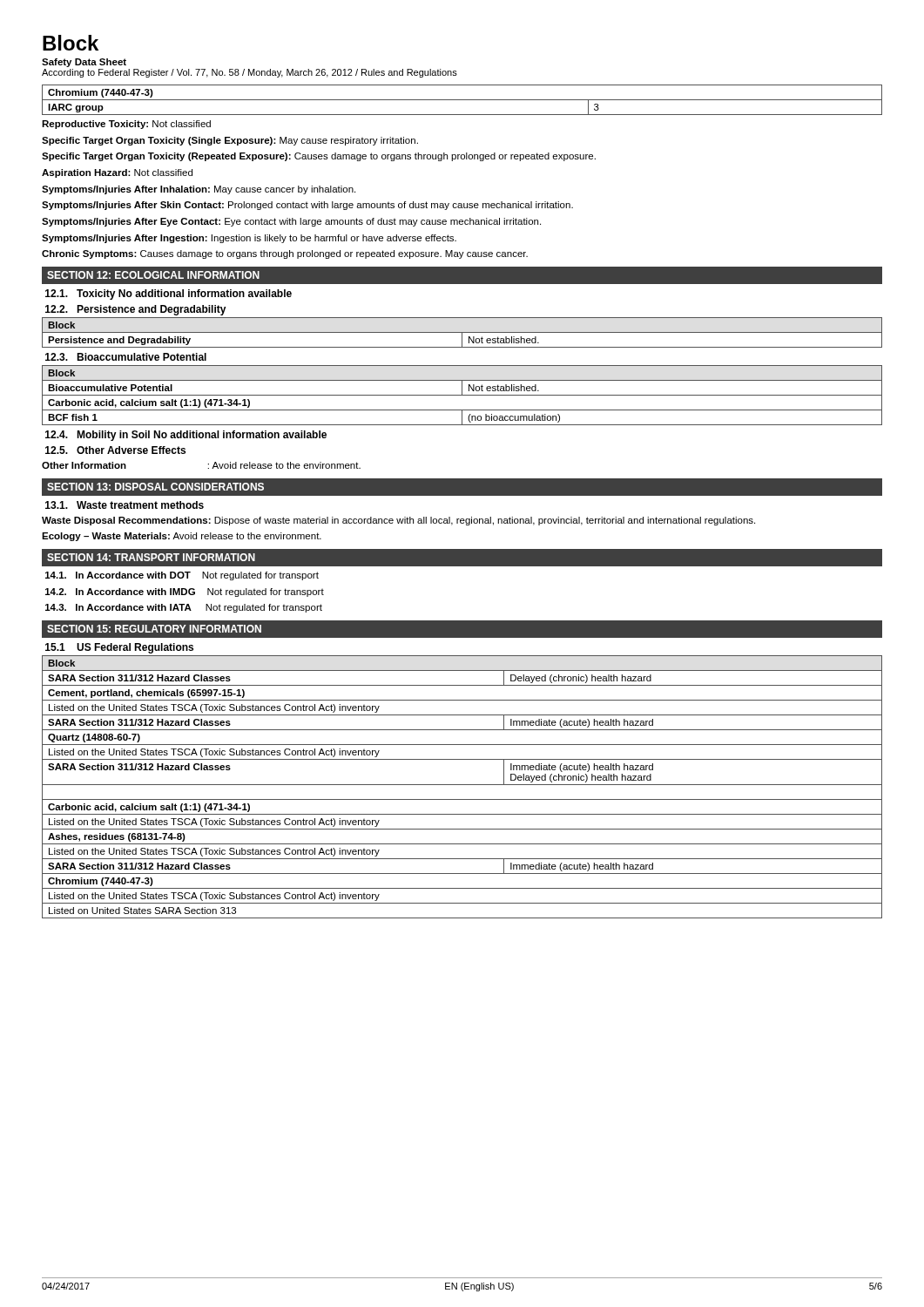Find the block on this page that starts "Specific Target Organ Toxicity (Single Exposure): May"
The image size is (924, 1307).
[230, 140]
